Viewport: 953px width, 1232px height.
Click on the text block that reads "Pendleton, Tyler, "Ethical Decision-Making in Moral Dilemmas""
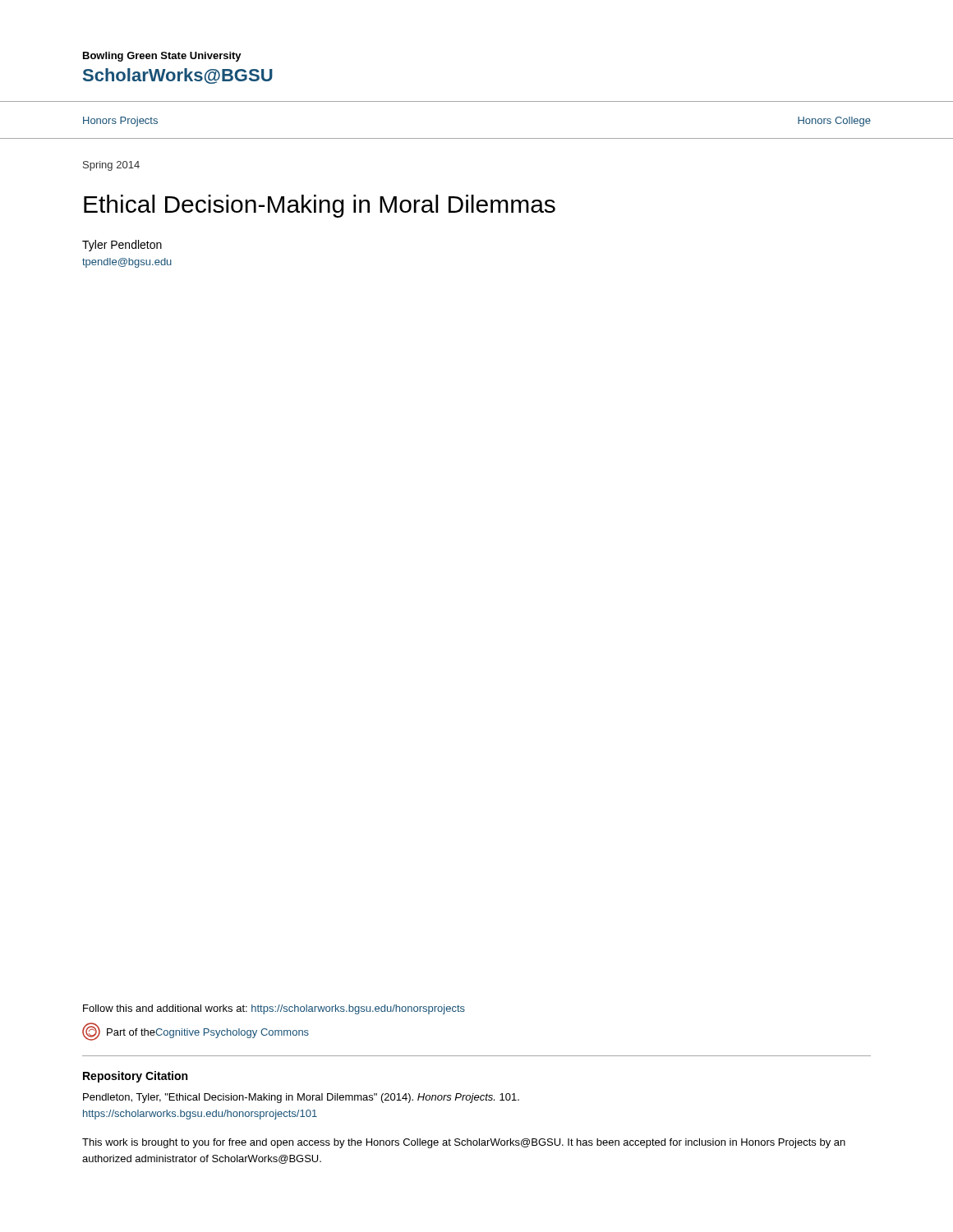tap(301, 1105)
